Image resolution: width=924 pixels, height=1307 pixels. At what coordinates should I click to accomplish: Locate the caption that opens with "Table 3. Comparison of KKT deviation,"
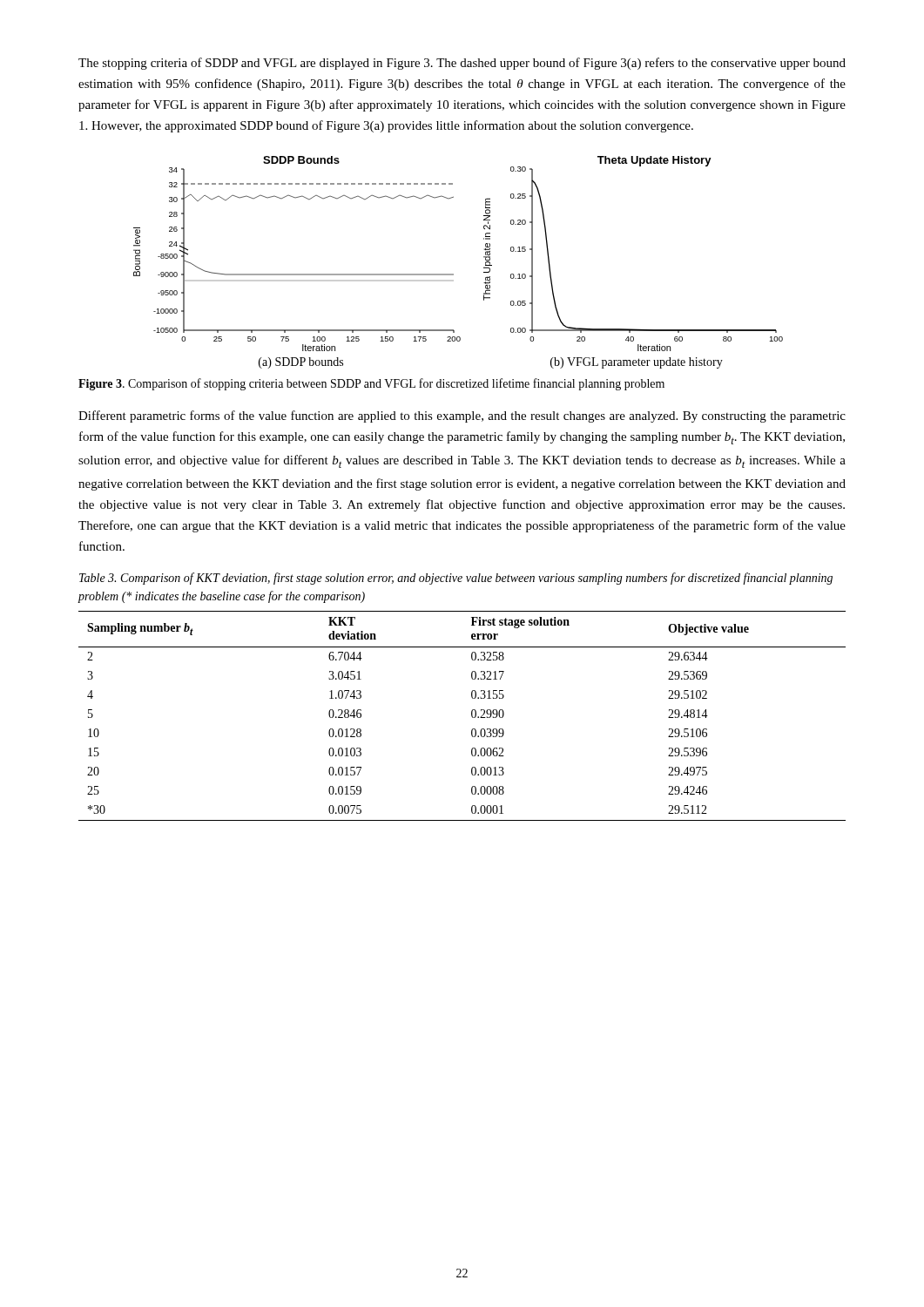coord(456,587)
